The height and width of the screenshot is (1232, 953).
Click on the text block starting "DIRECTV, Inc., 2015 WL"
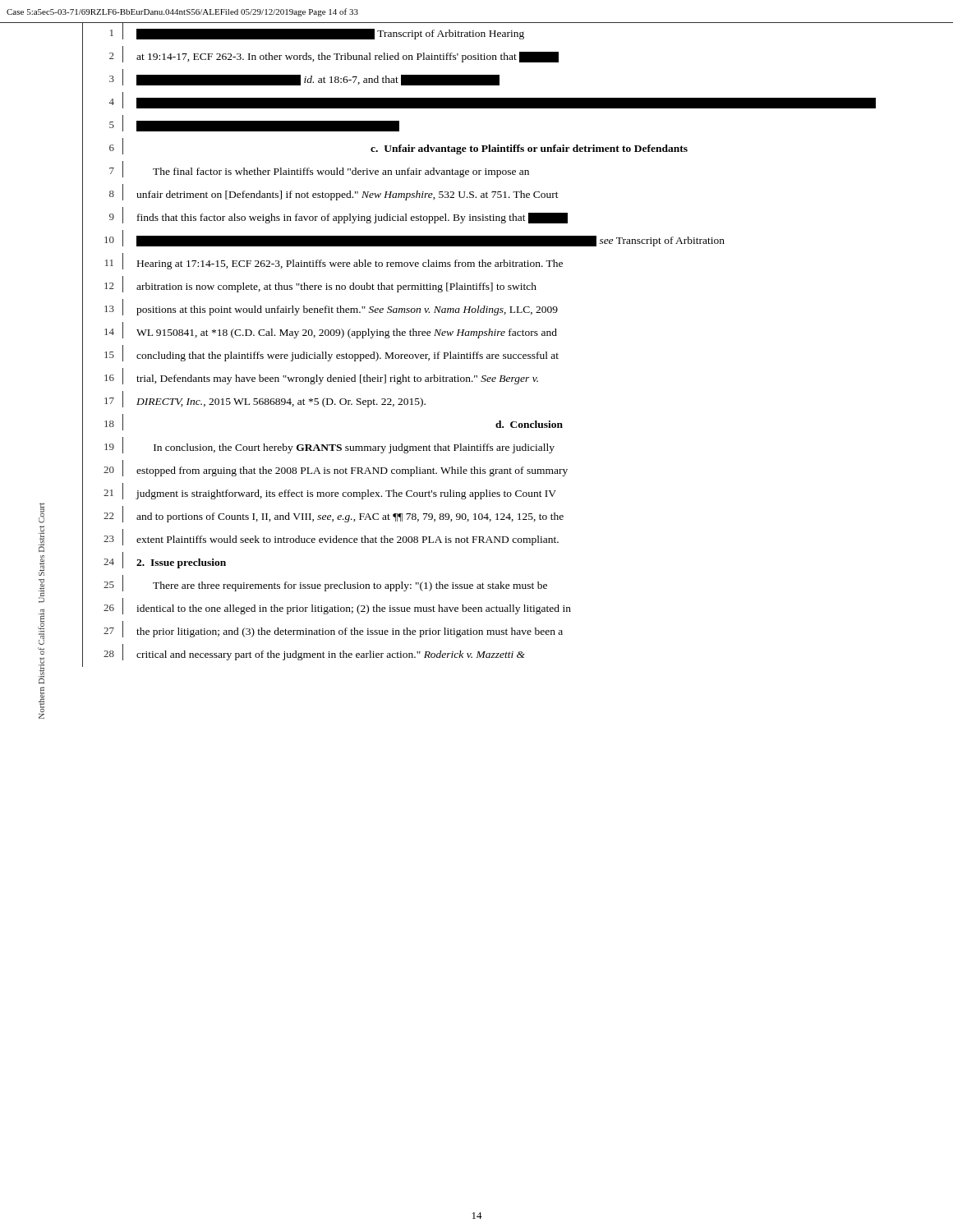pyautogui.click(x=281, y=401)
